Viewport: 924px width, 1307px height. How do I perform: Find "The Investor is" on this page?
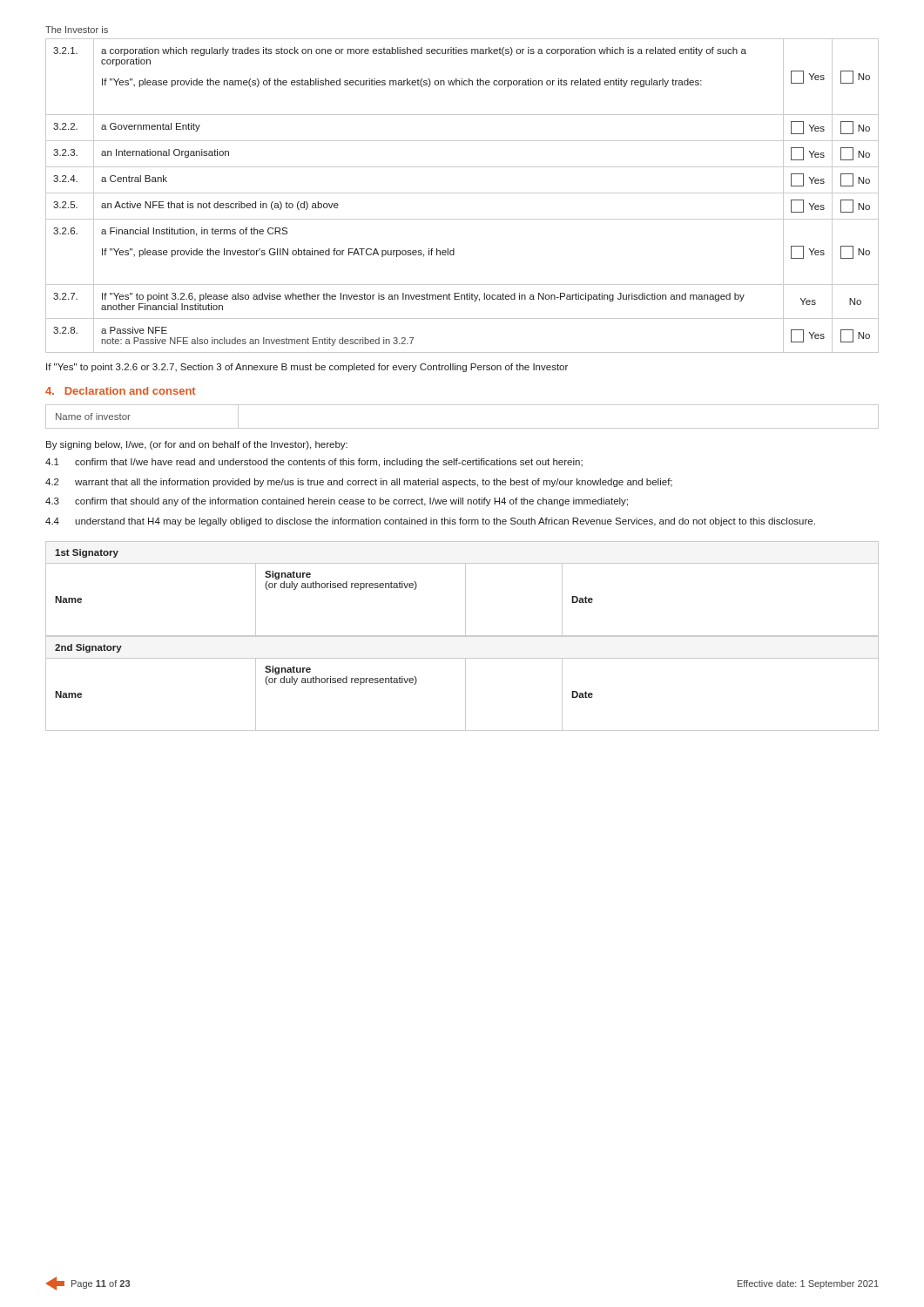pos(77,30)
